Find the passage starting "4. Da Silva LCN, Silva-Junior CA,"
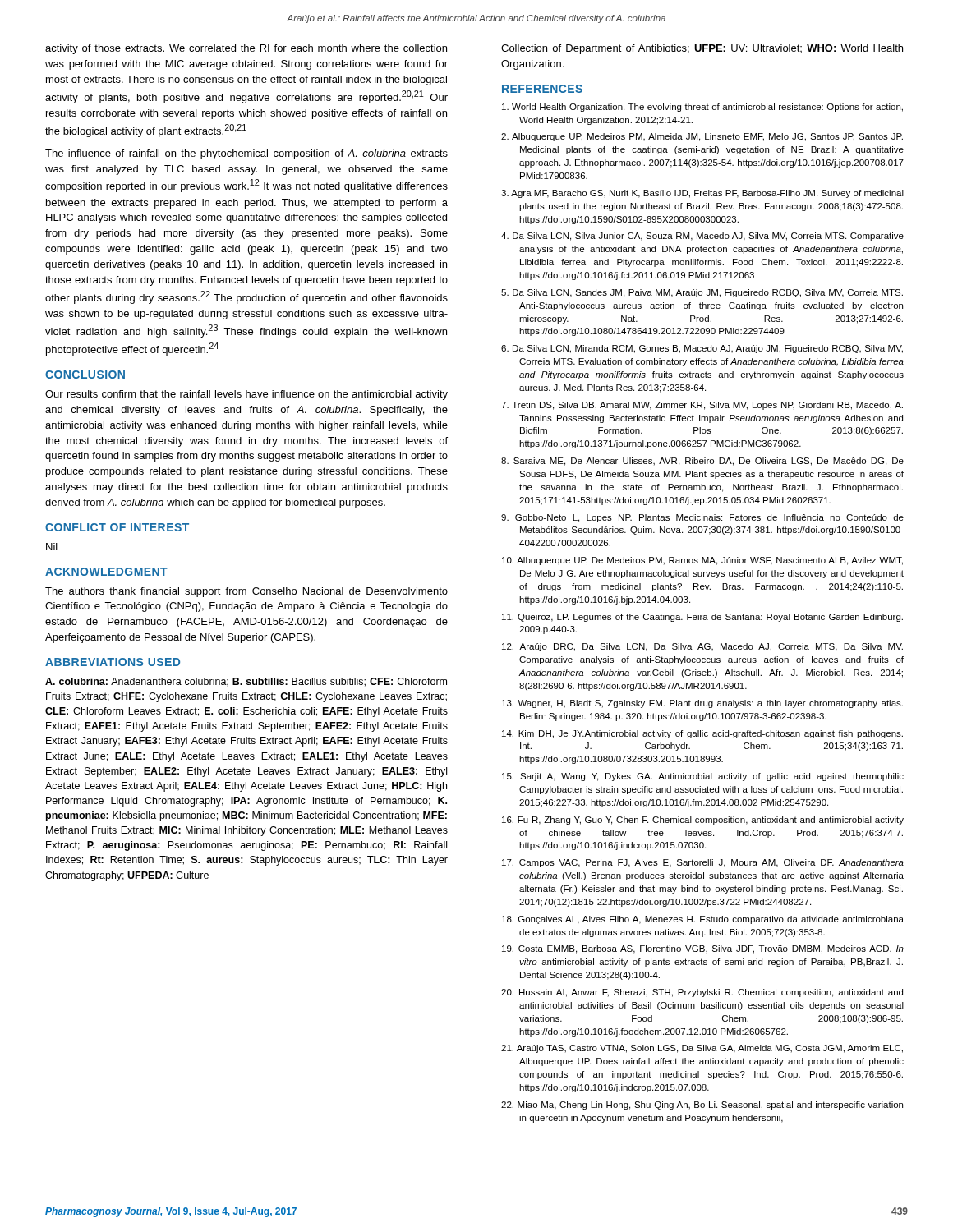The image size is (953, 1232). tap(702, 256)
